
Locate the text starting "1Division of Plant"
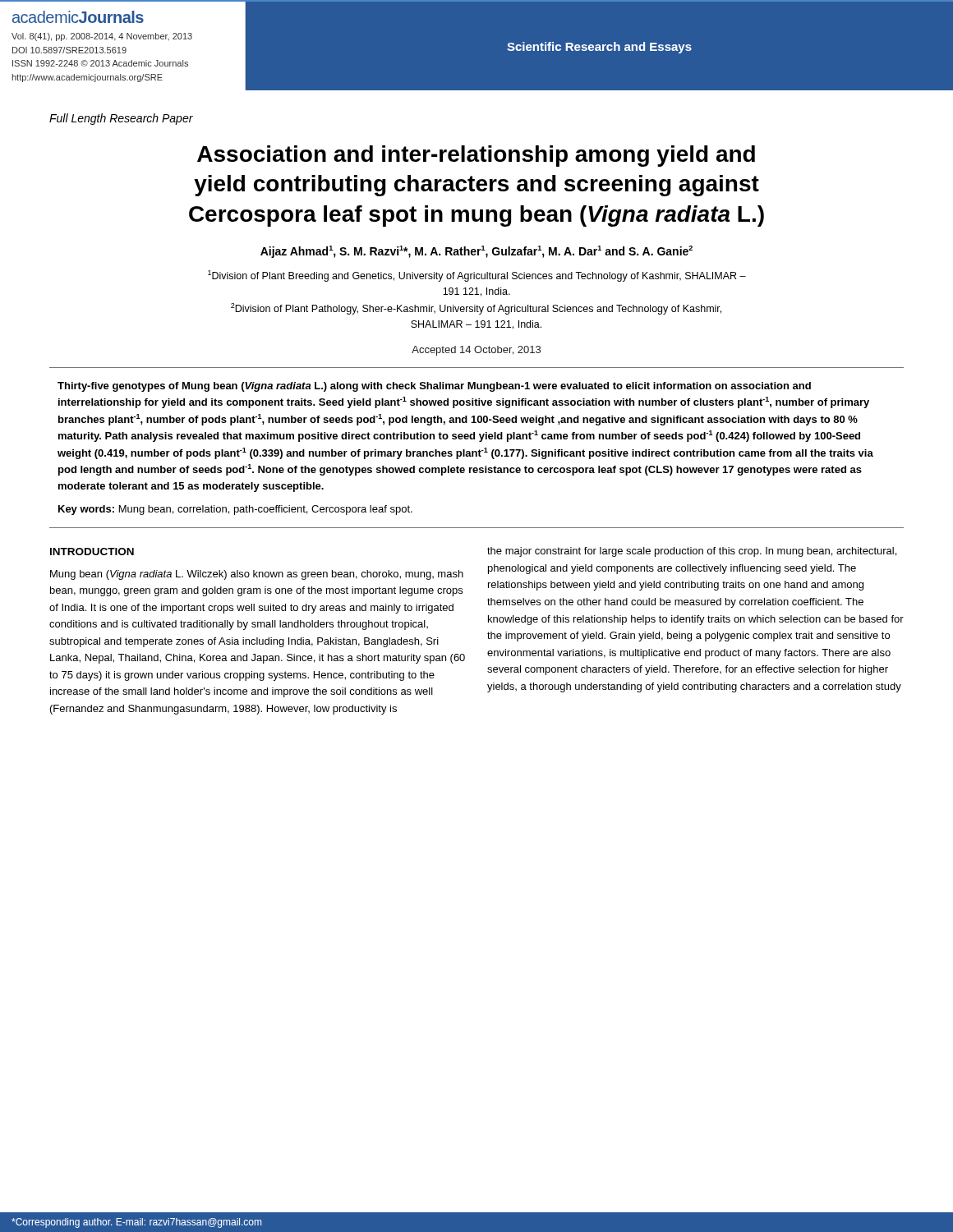pyautogui.click(x=476, y=299)
